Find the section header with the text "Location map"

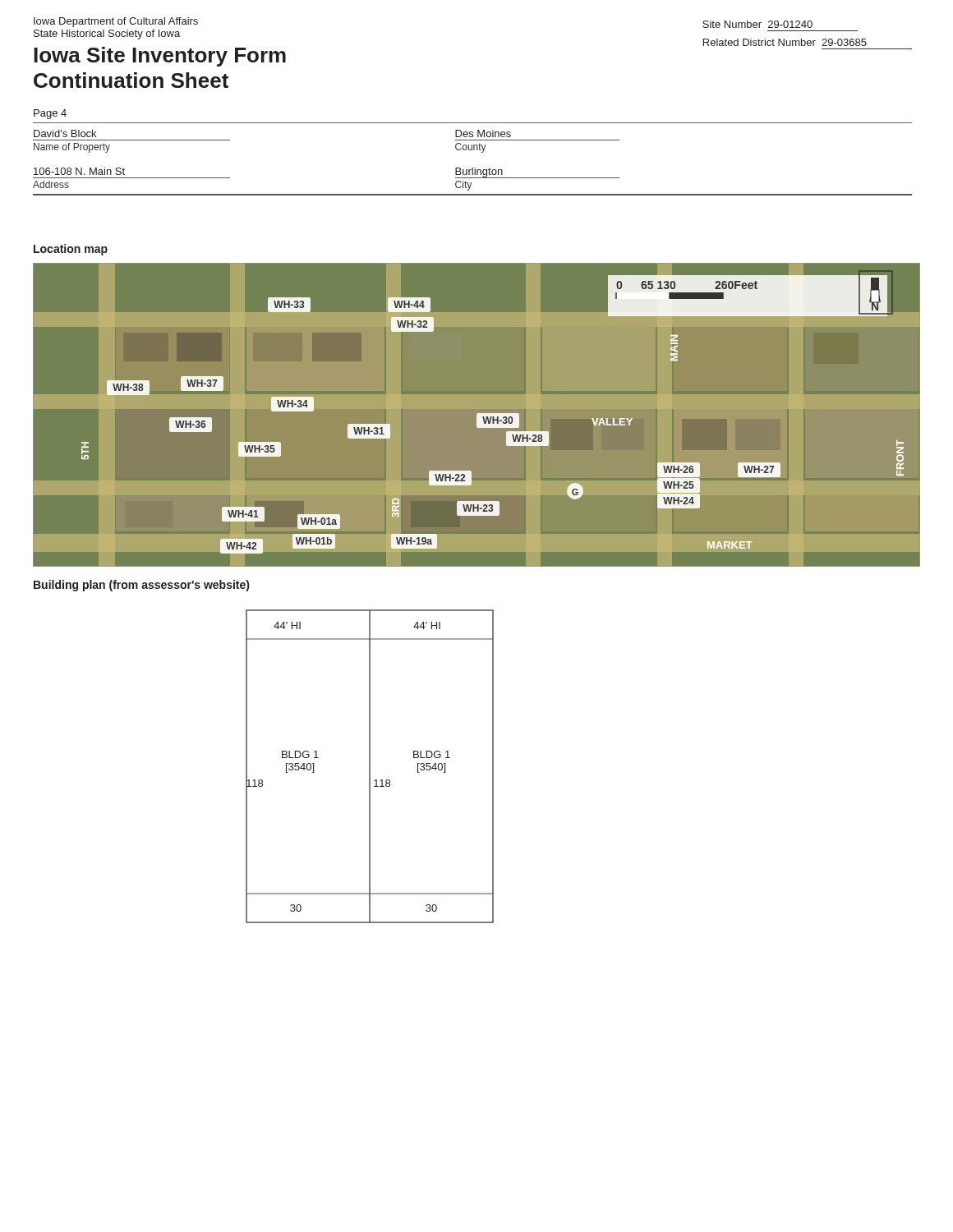coord(70,249)
